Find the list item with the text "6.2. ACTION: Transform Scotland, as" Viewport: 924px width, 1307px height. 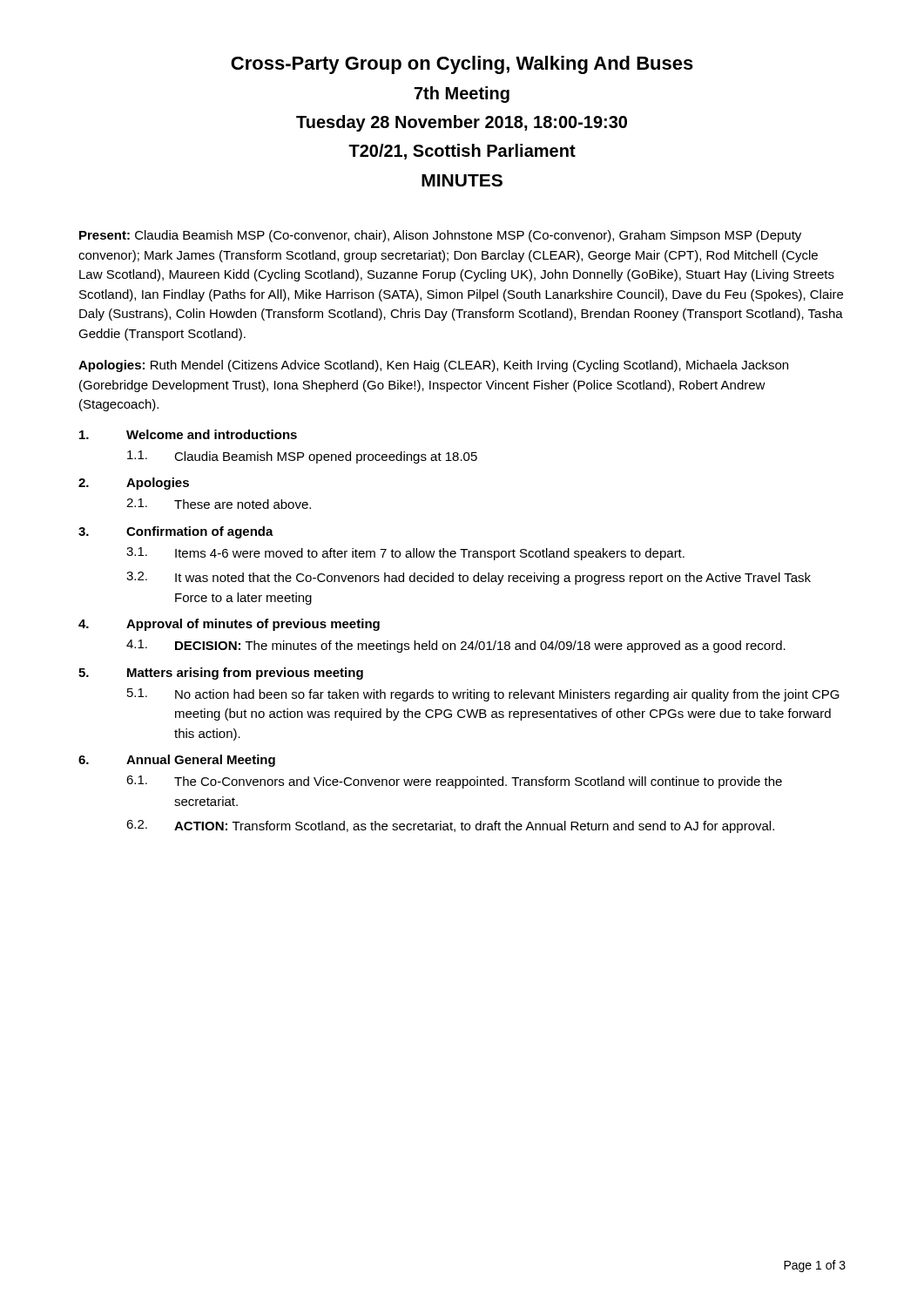486,826
